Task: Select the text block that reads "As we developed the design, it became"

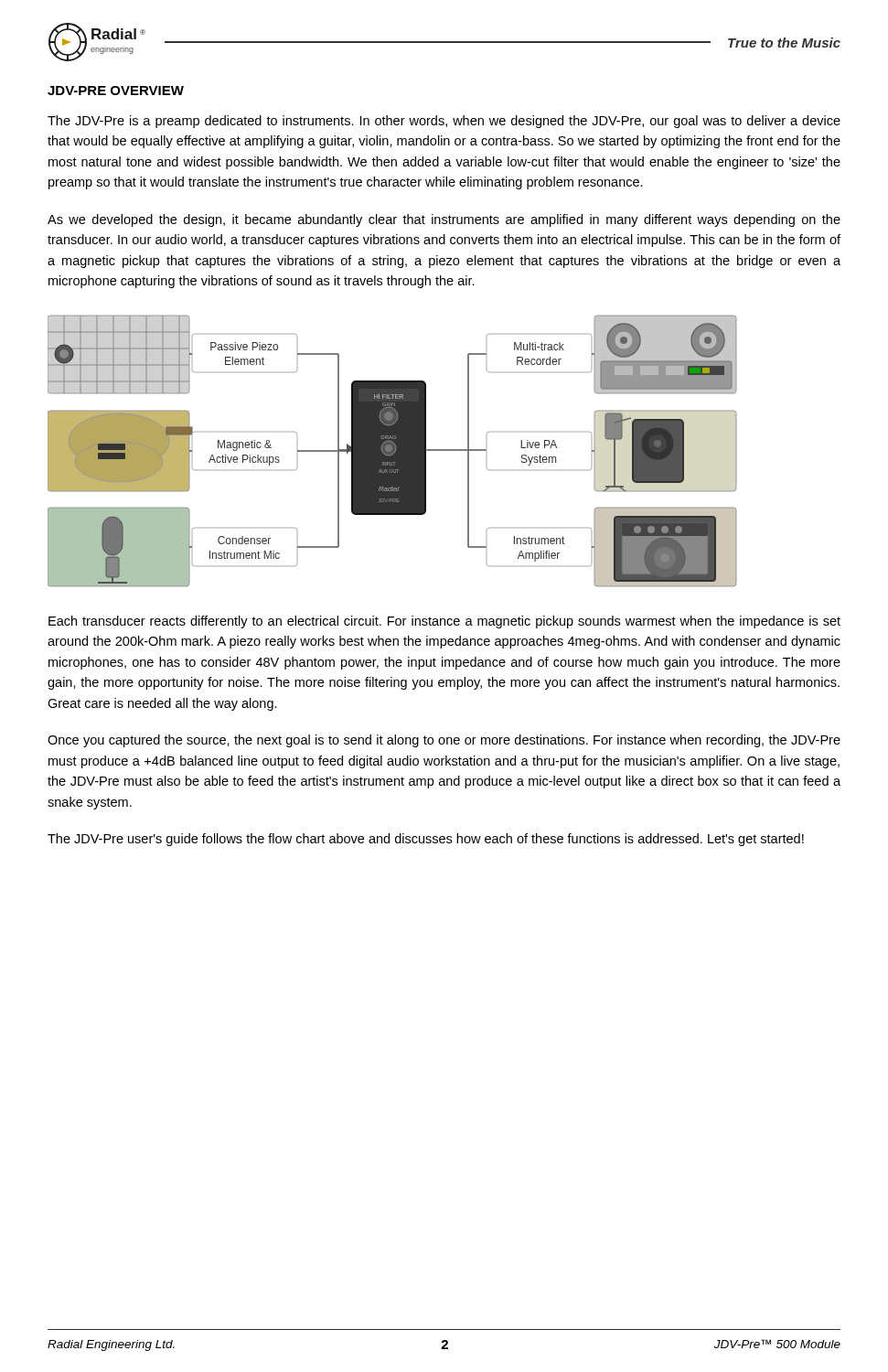Action: (x=444, y=250)
